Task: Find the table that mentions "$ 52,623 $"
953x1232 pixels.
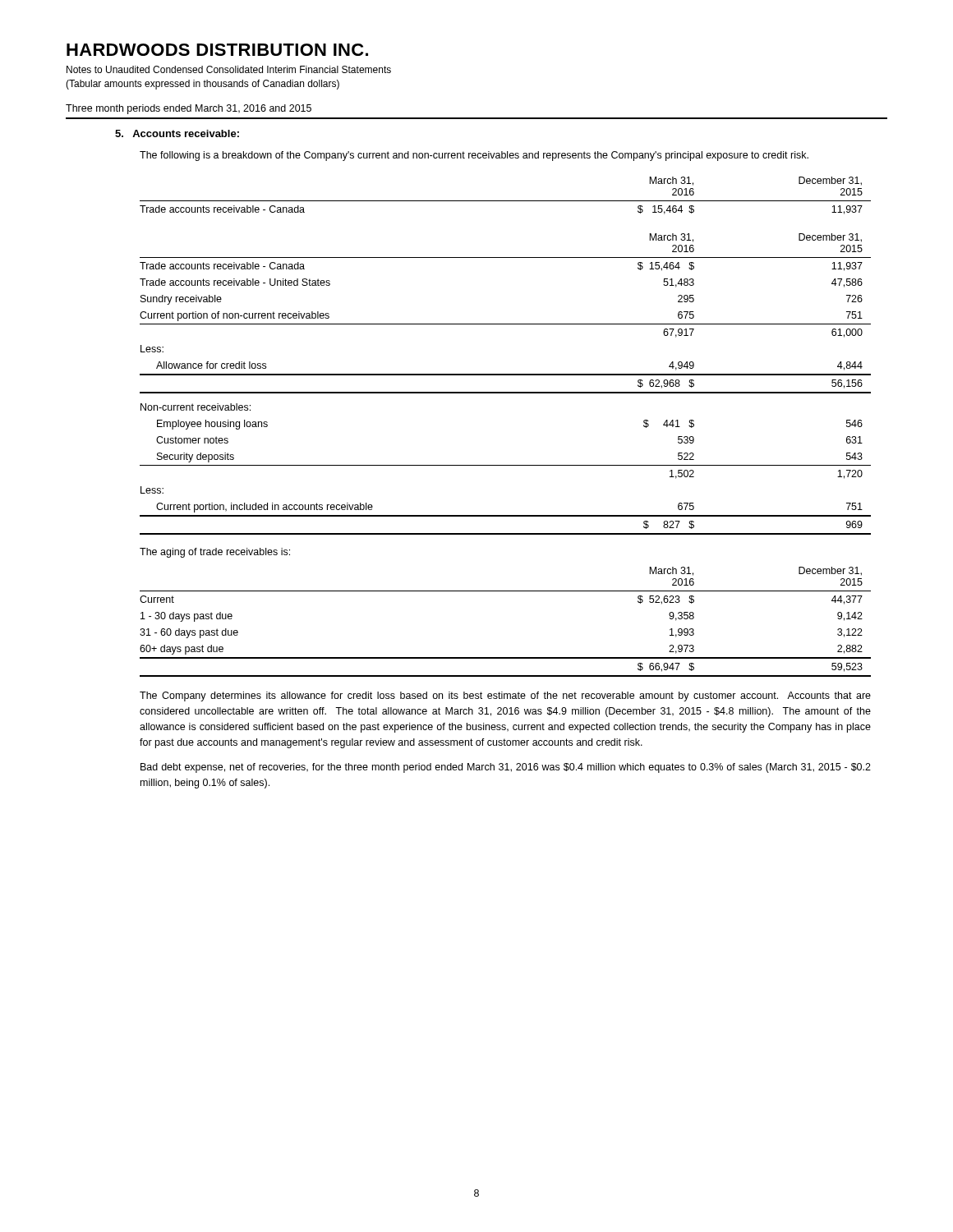Action: pos(505,620)
